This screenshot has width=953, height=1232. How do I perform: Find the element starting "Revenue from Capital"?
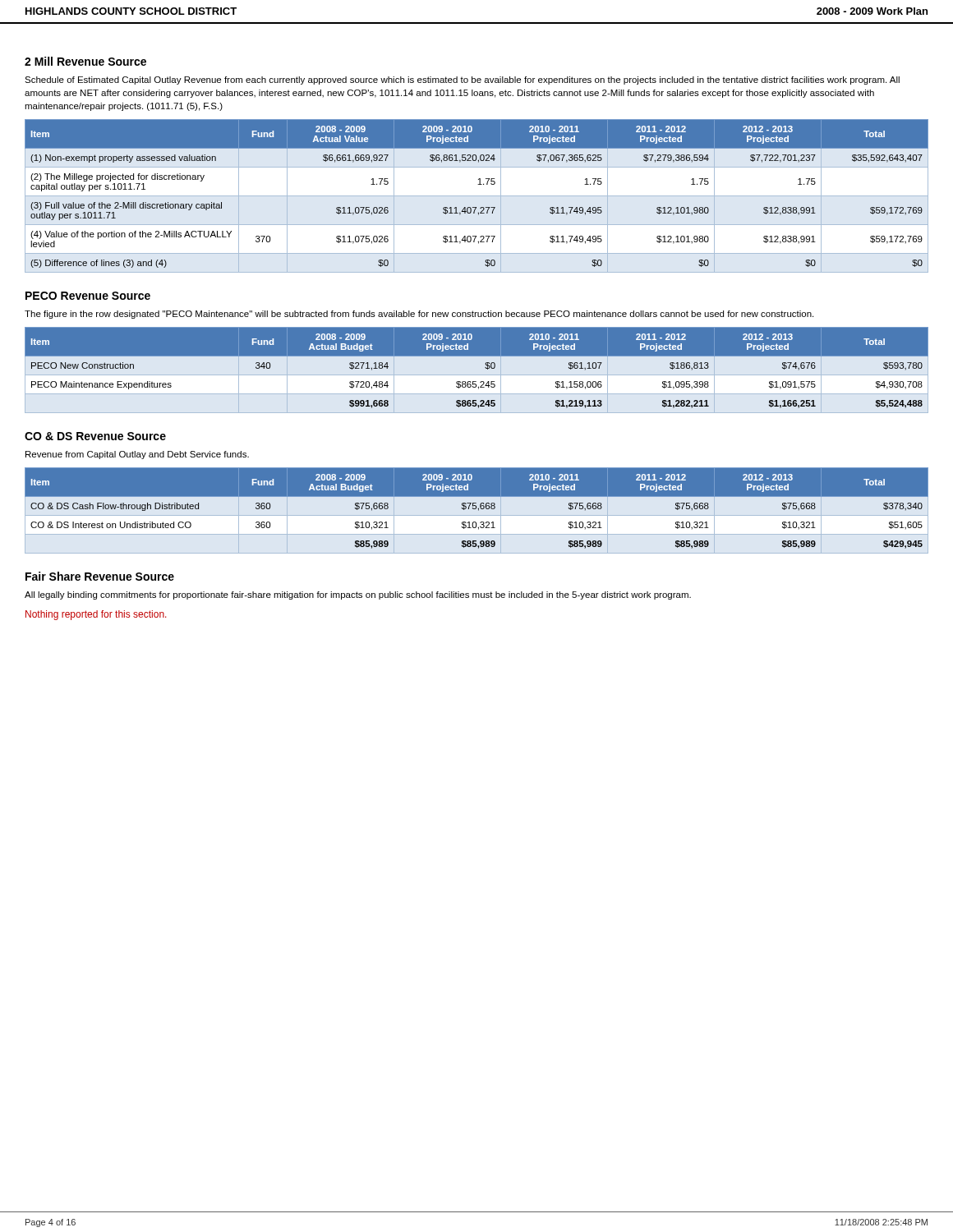137,454
